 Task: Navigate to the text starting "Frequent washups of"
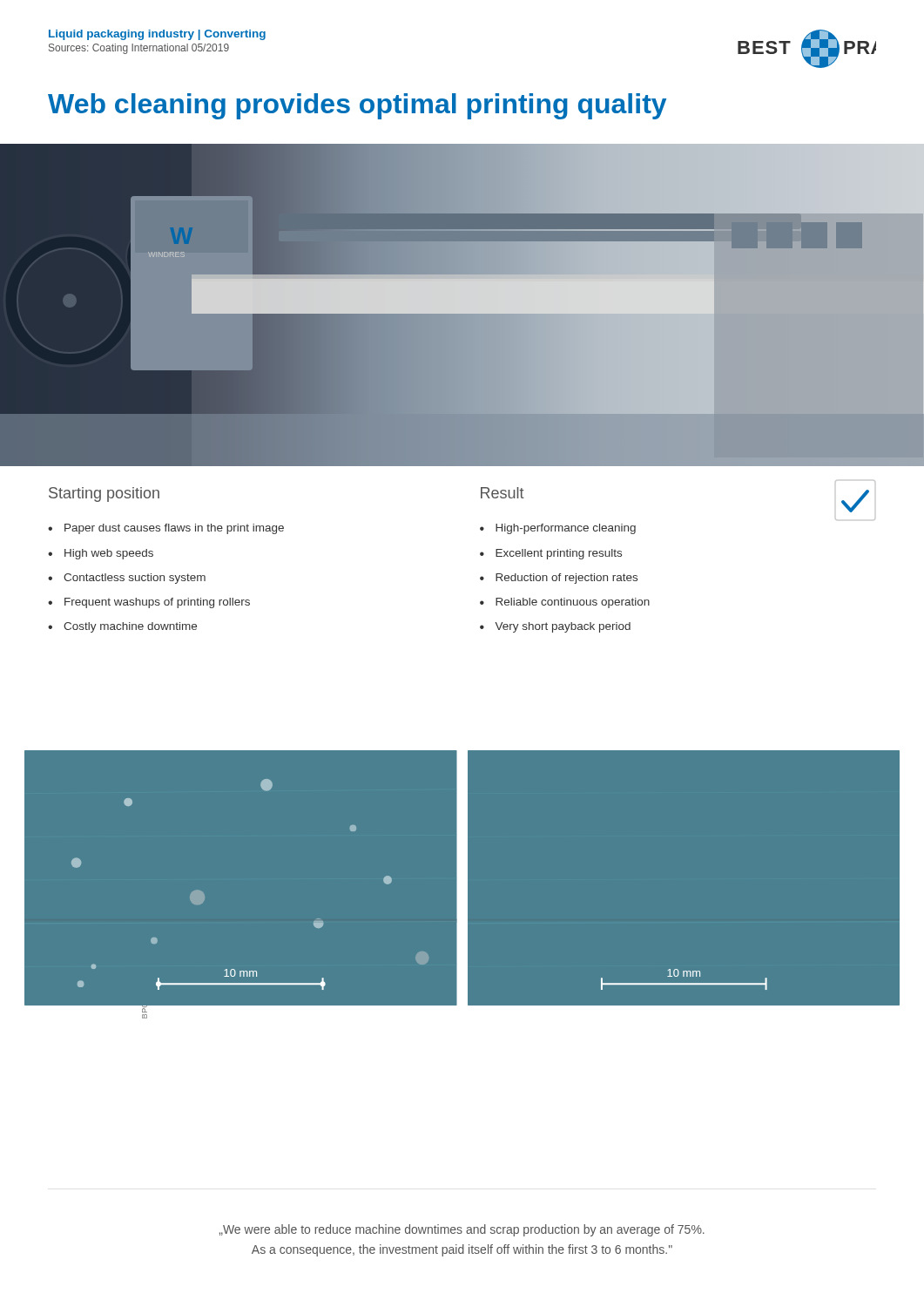point(157,602)
